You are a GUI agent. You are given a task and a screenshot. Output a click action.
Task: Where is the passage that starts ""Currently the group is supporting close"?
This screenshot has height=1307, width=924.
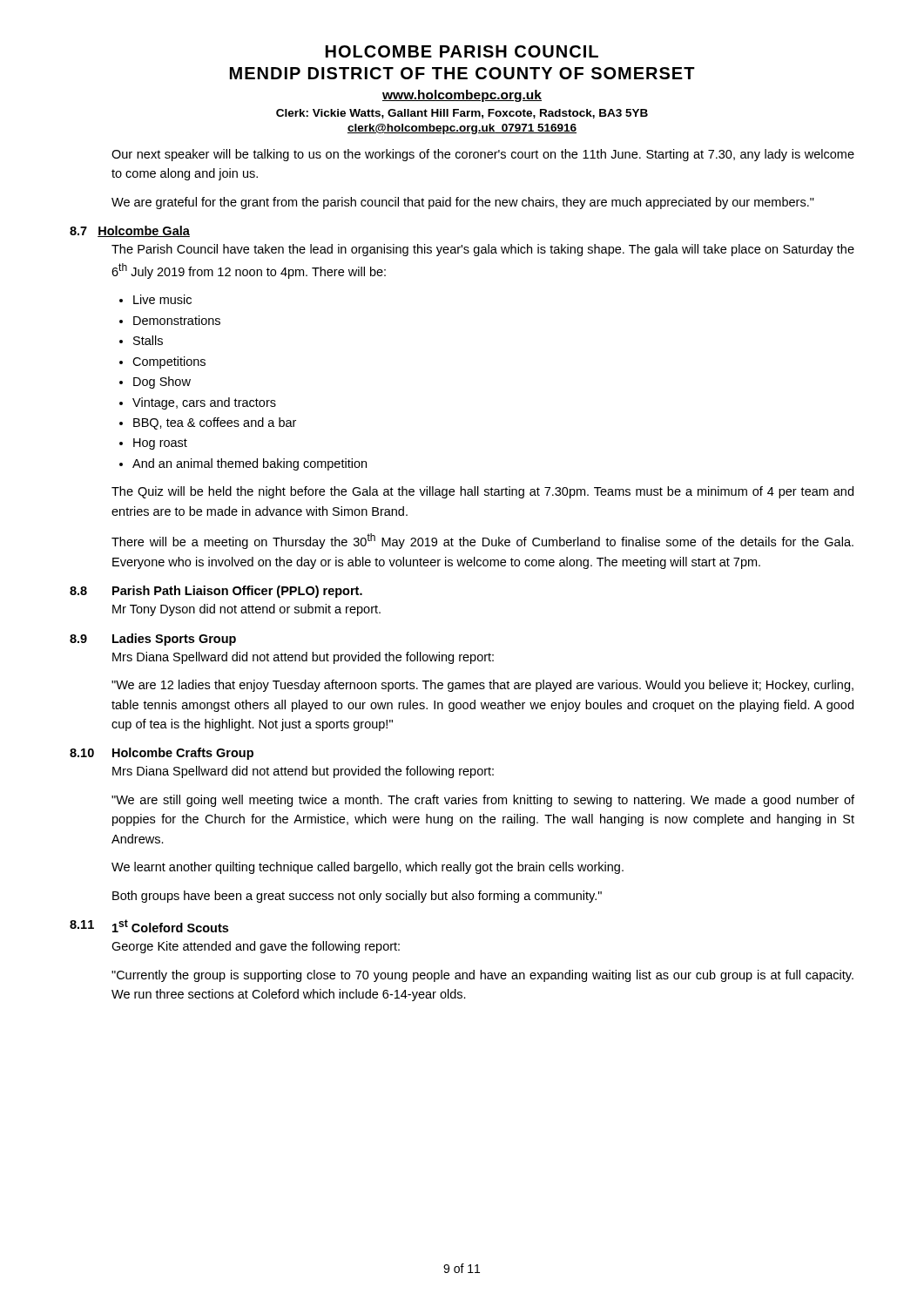pos(483,984)
